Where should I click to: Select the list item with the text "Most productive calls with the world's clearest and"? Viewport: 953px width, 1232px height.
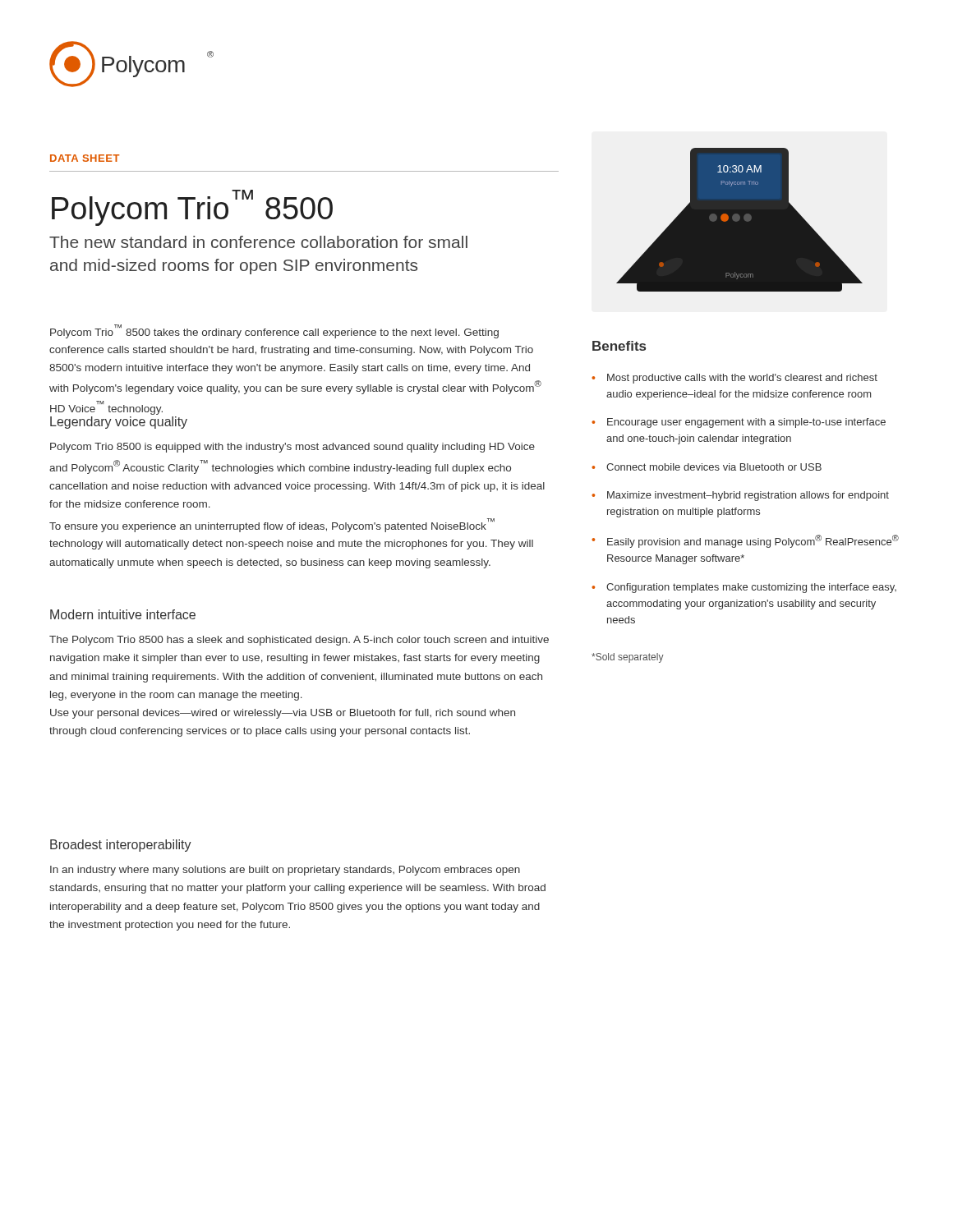pos(742,386)
